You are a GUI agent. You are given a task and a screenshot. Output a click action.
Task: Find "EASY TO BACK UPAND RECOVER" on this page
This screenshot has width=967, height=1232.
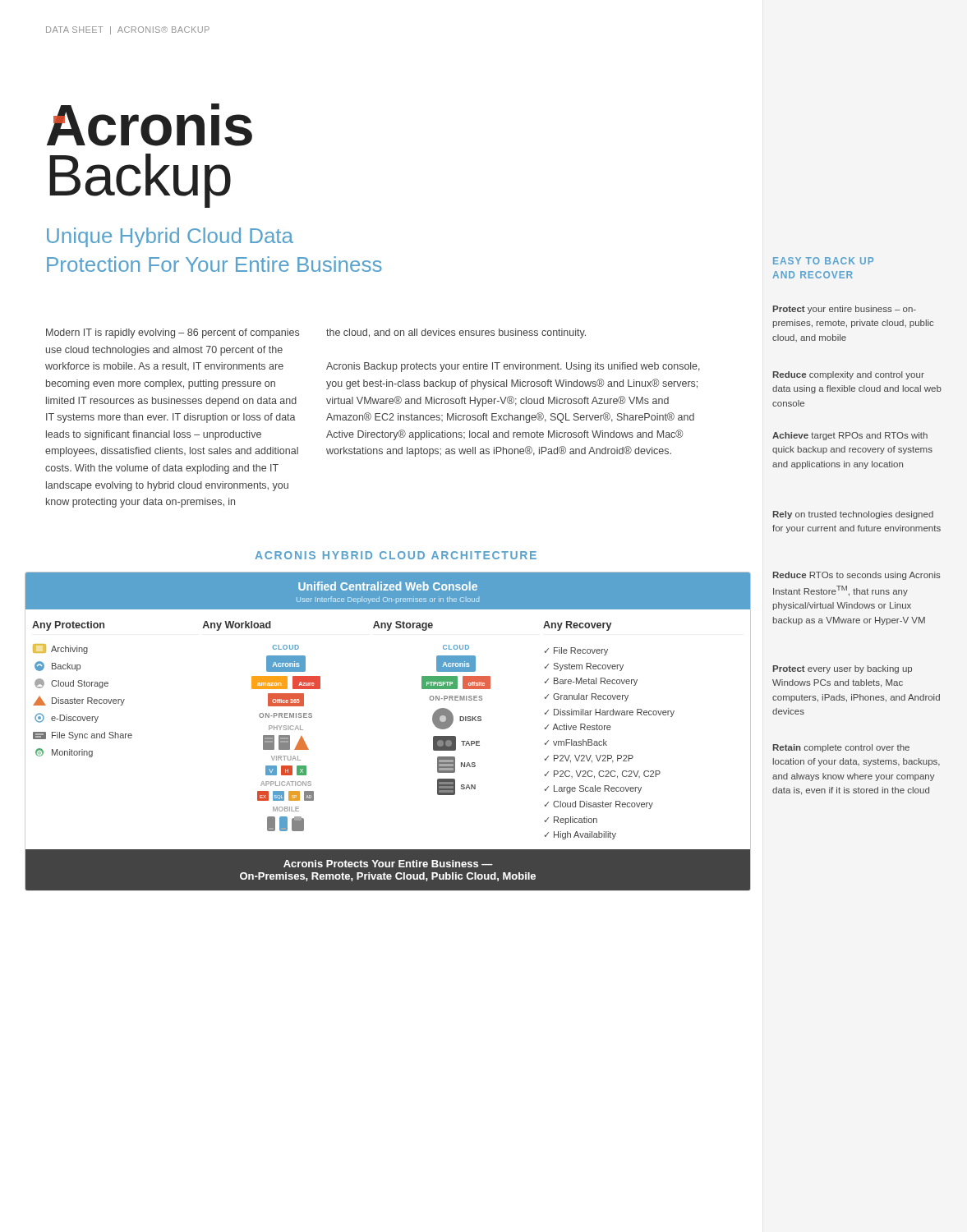point(823,268)
